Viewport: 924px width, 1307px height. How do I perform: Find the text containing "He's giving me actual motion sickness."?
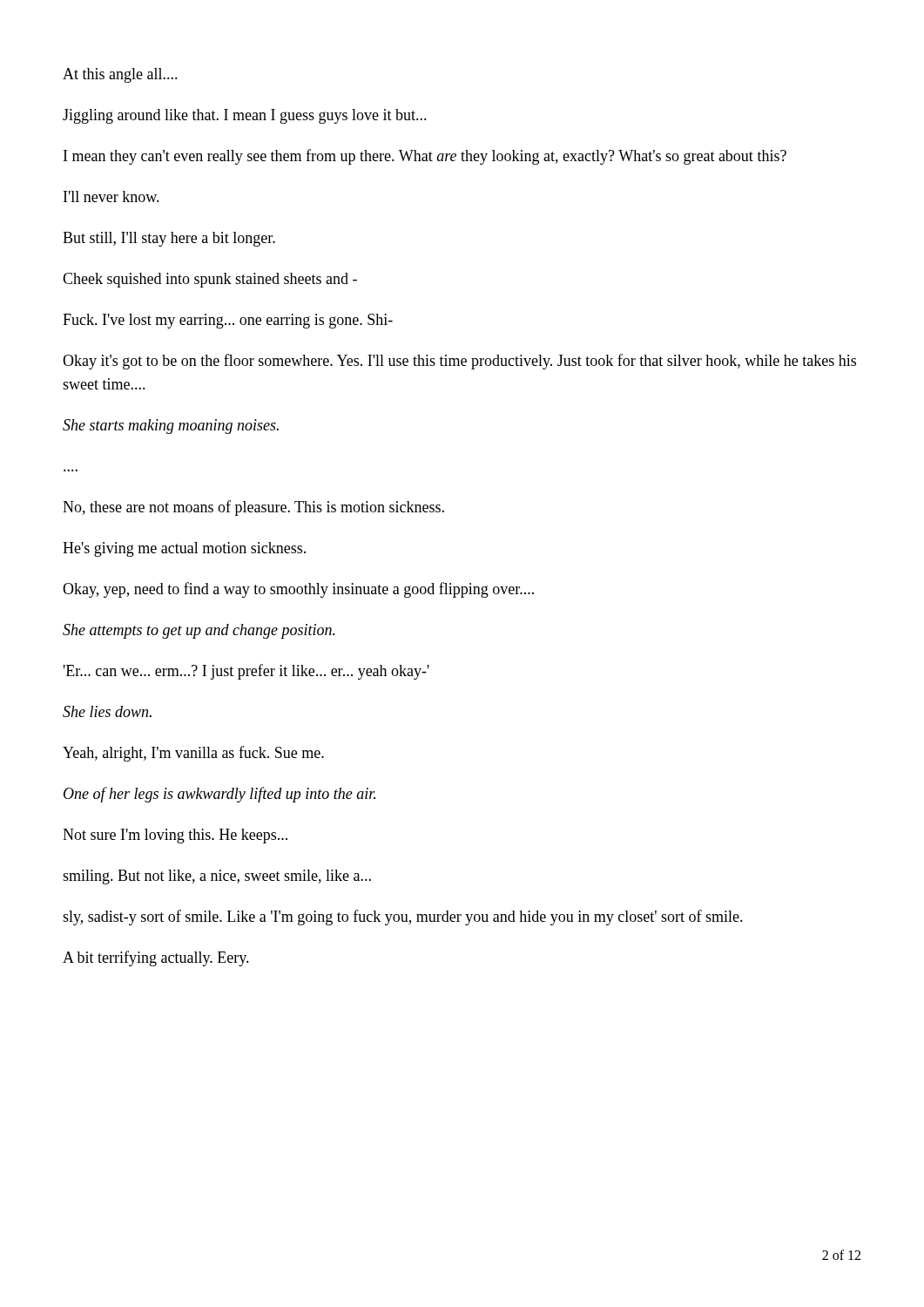click(185, 548)
